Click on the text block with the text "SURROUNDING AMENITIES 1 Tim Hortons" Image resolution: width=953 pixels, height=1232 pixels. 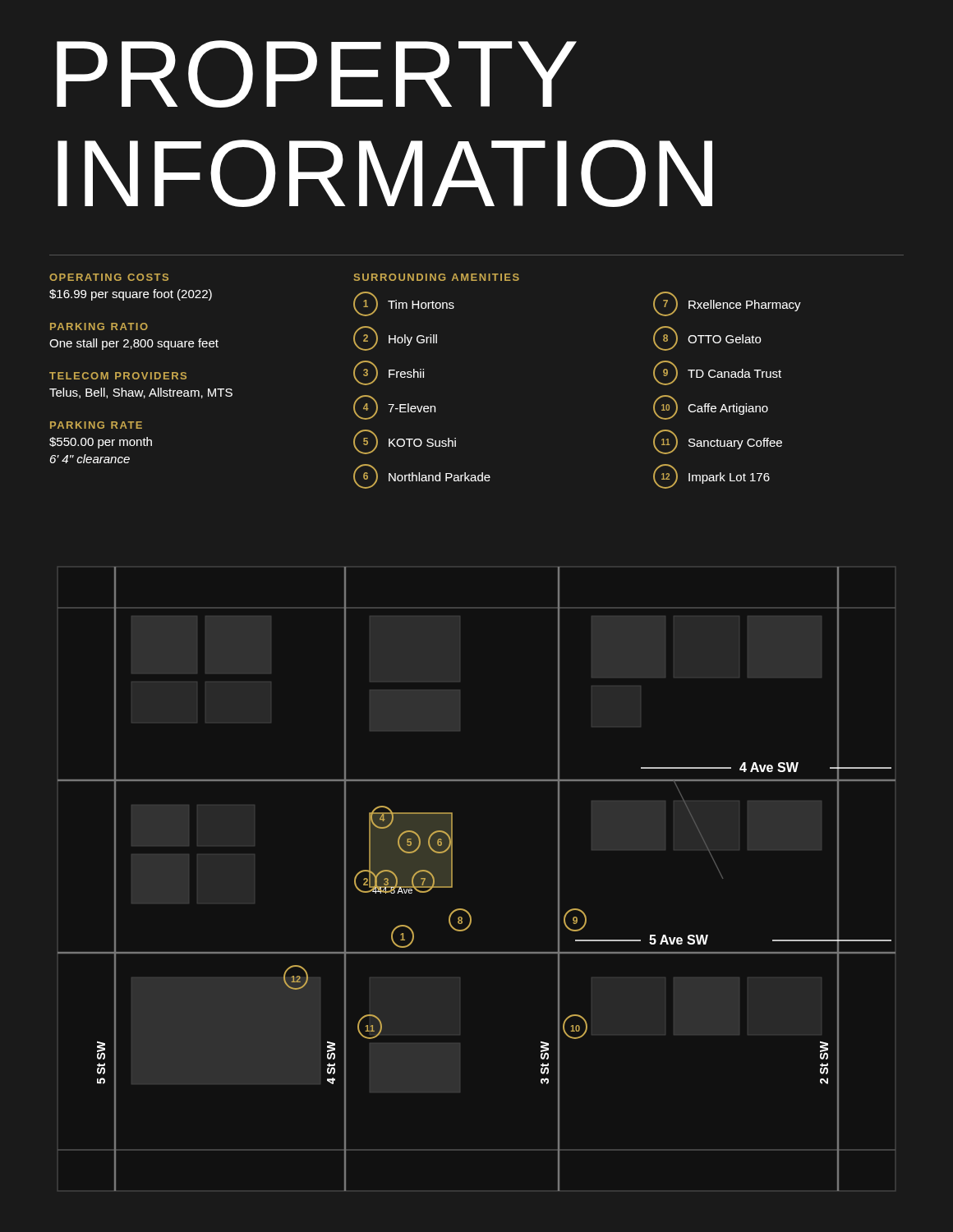pyautogui.click(x=437, y=277)
